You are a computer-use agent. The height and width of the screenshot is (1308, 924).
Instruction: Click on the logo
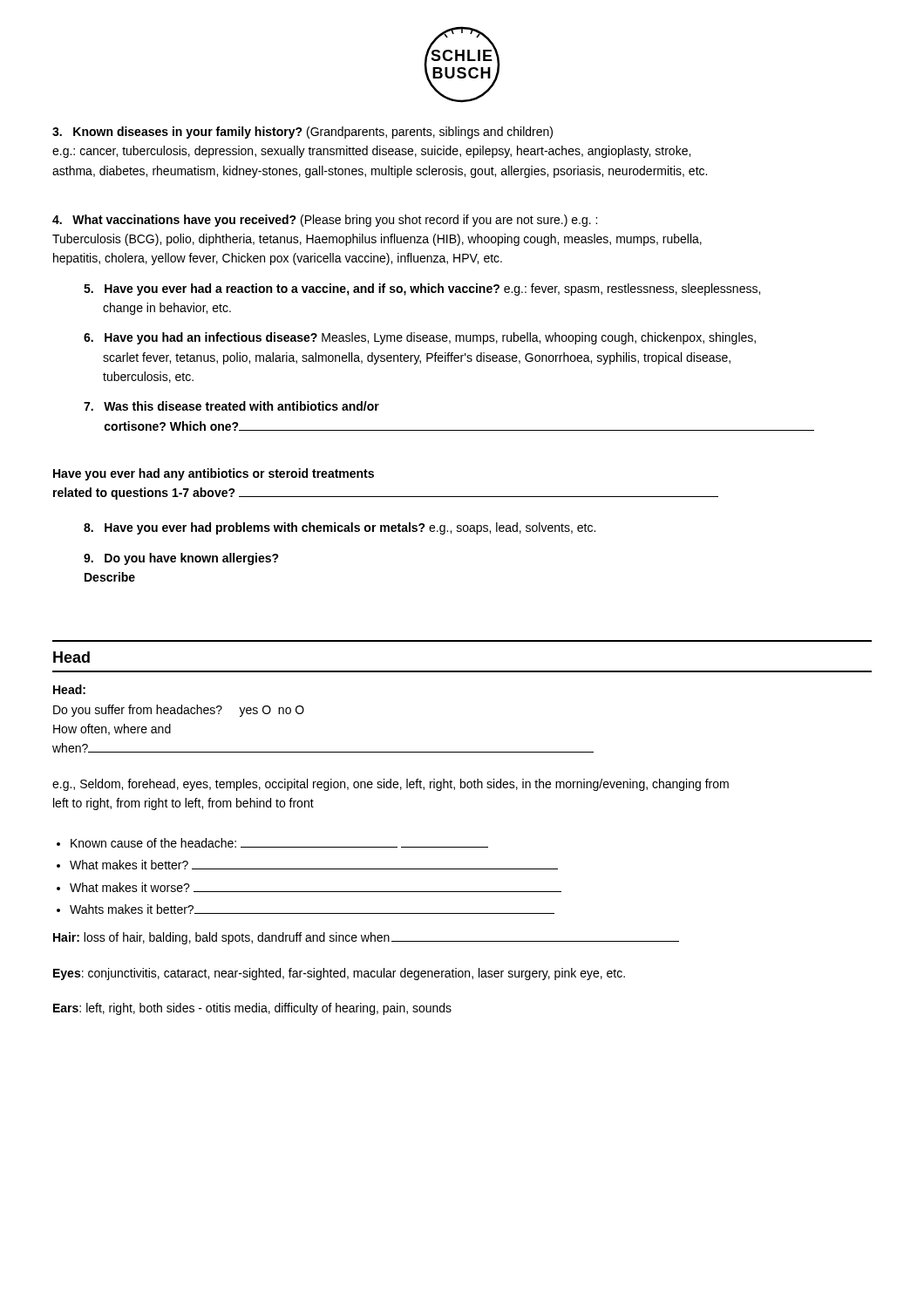[x=462, y=67]
